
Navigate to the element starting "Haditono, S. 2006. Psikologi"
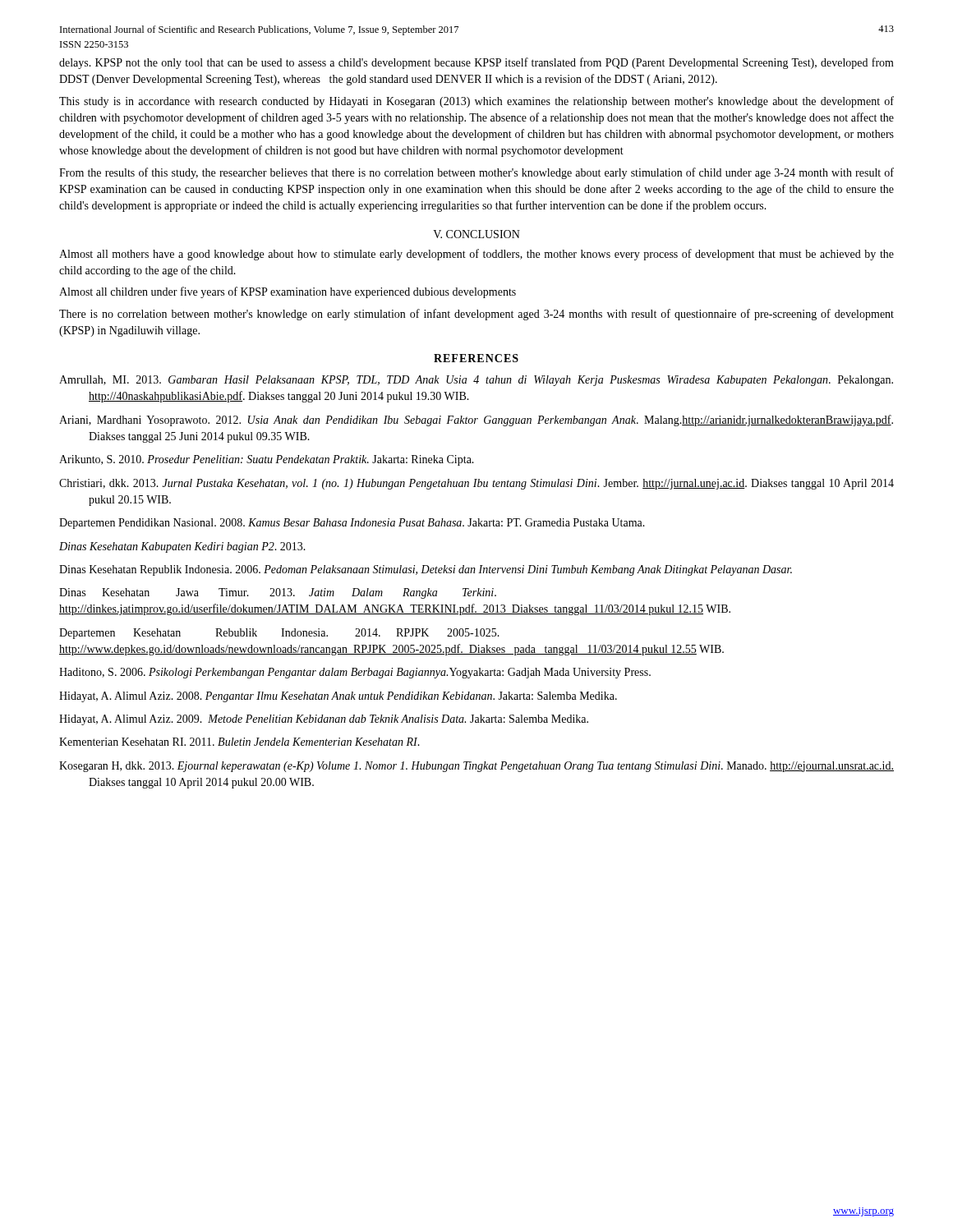[x=355, y=673]
